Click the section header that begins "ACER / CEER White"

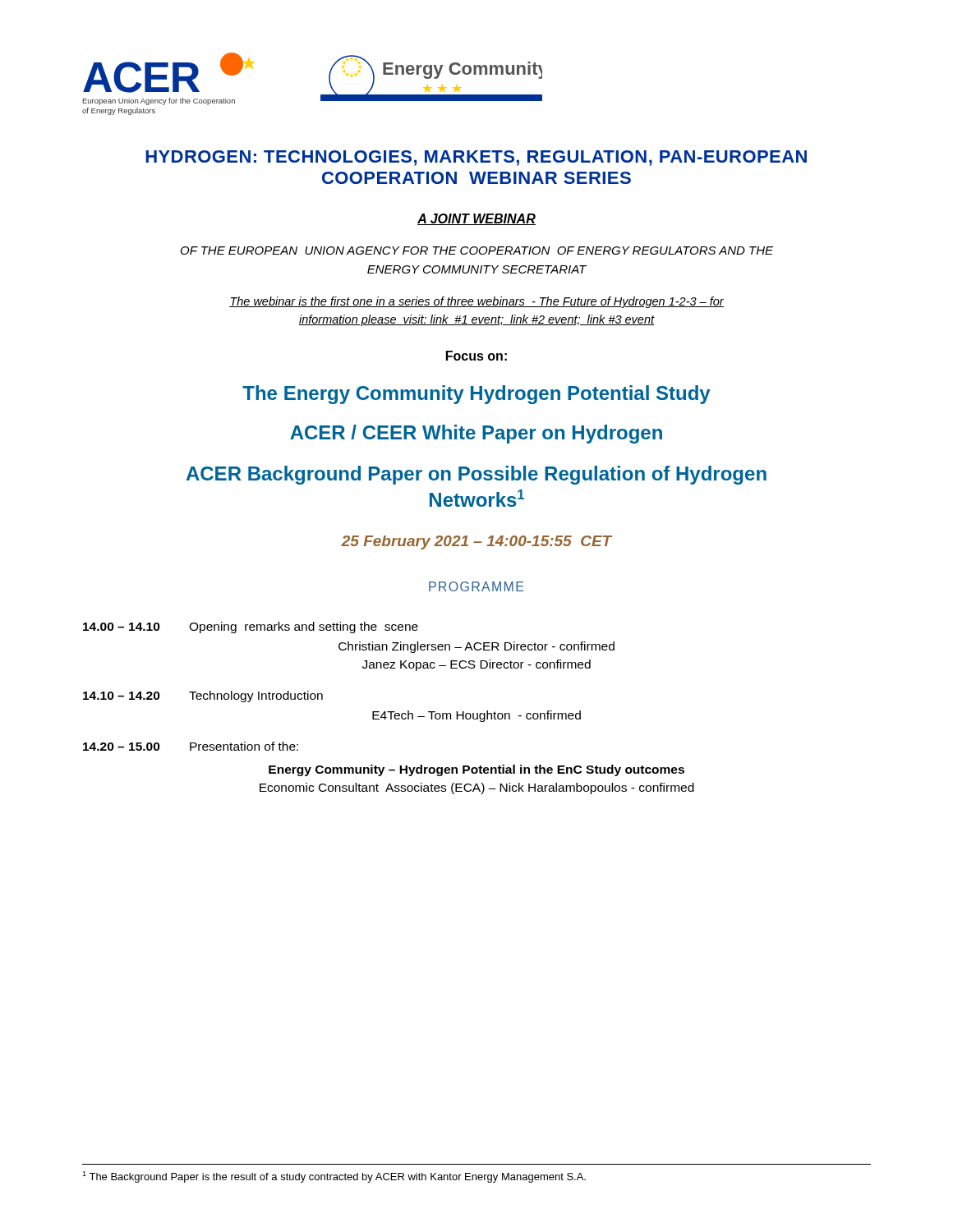(x=476, y=432)
